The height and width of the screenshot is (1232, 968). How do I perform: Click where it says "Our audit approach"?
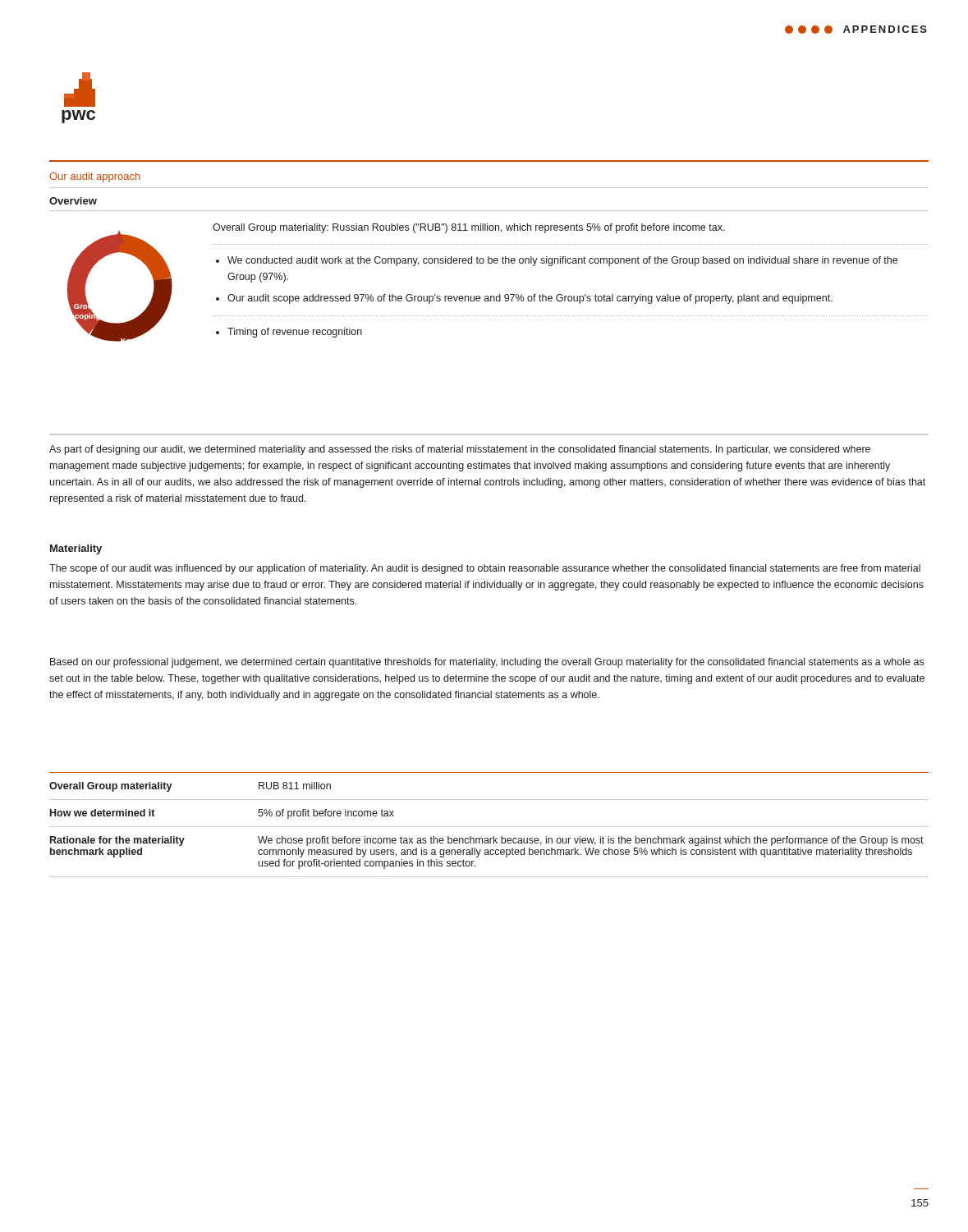click(95, 177)
